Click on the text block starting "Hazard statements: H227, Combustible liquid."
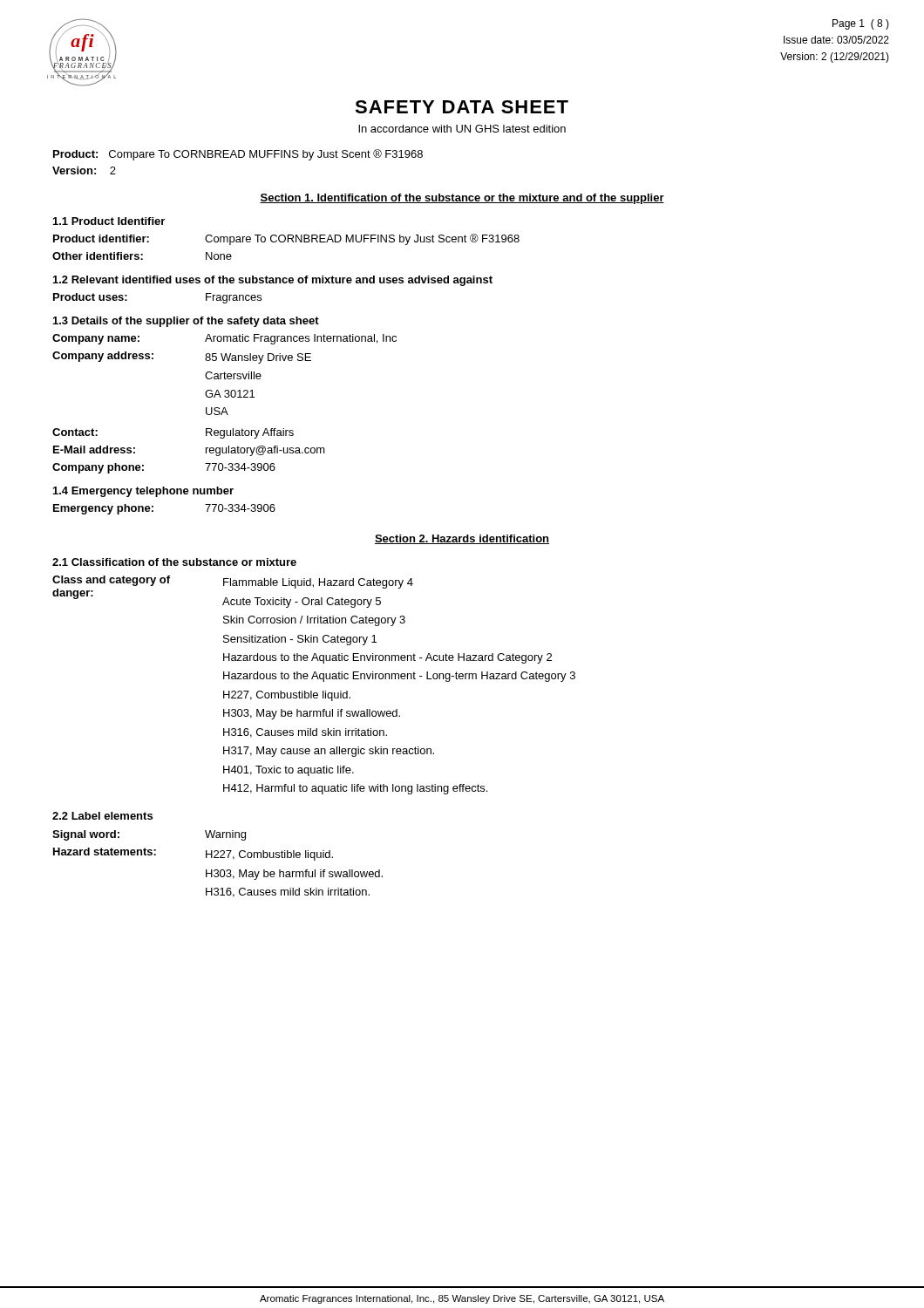This screenshot has height=1308, width=924. [x=218, y=873]
